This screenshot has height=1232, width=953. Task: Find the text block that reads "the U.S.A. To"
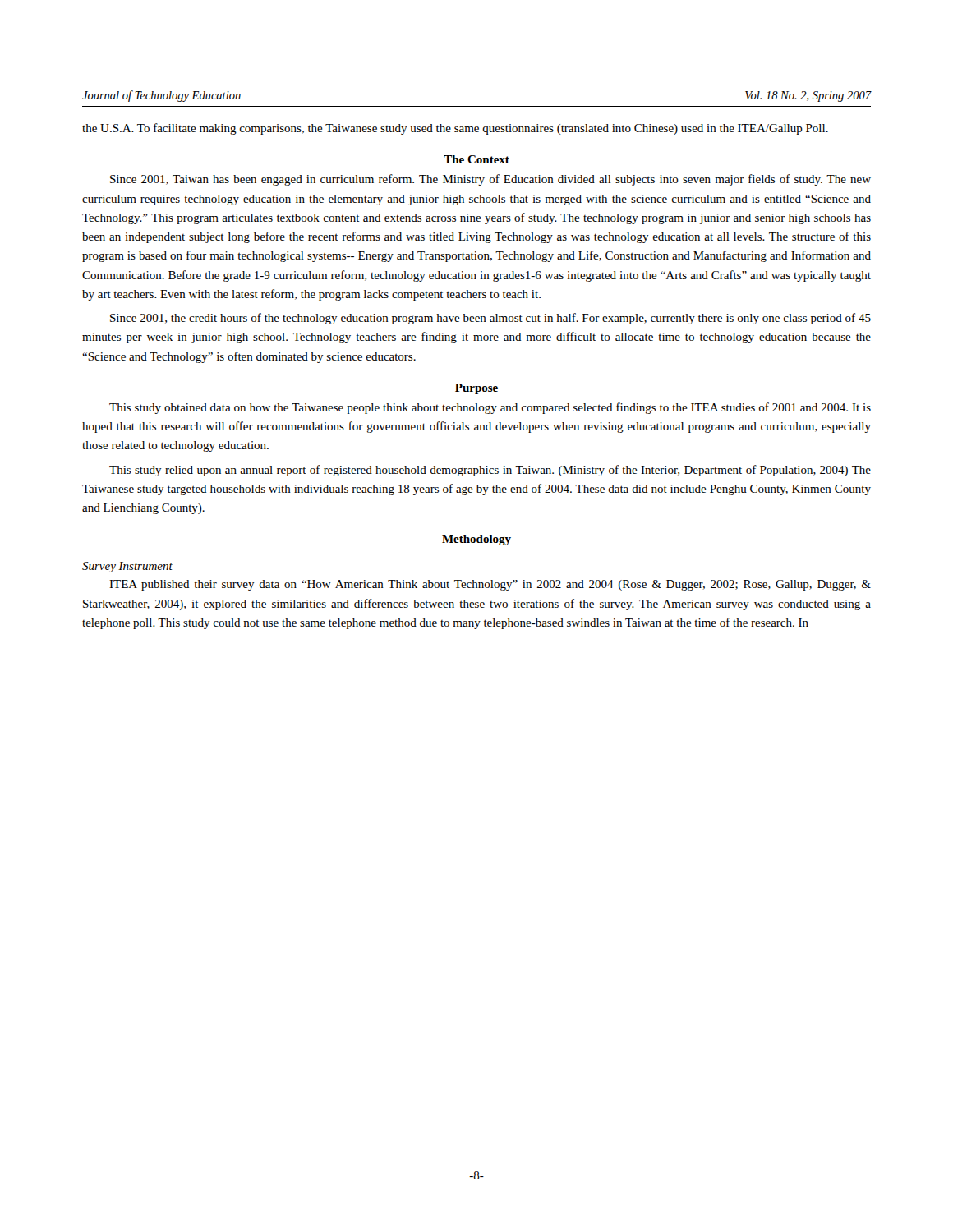(x=476, y=129)
